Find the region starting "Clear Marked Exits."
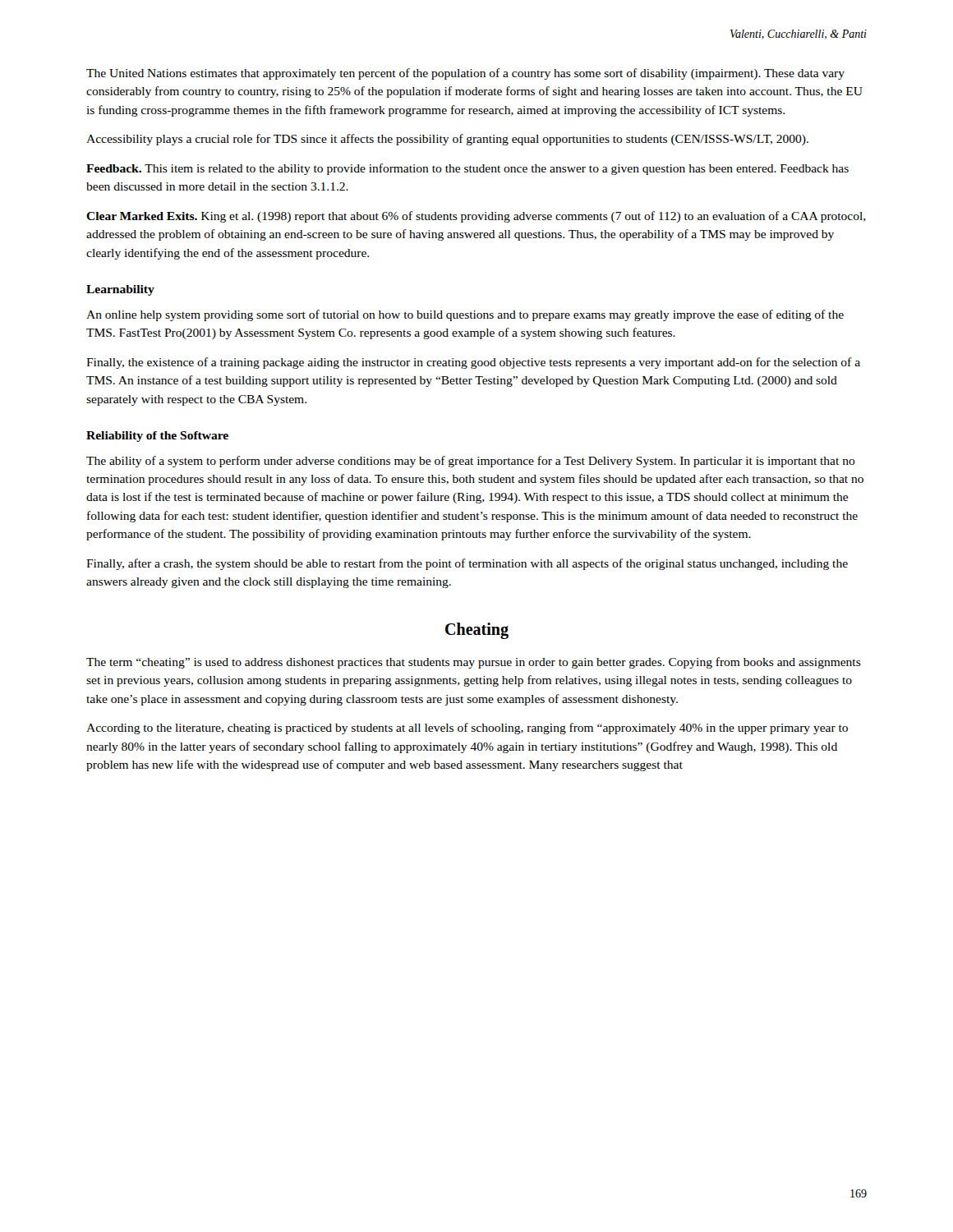This screenshot has height=1232, width=953. pos(476,234)
